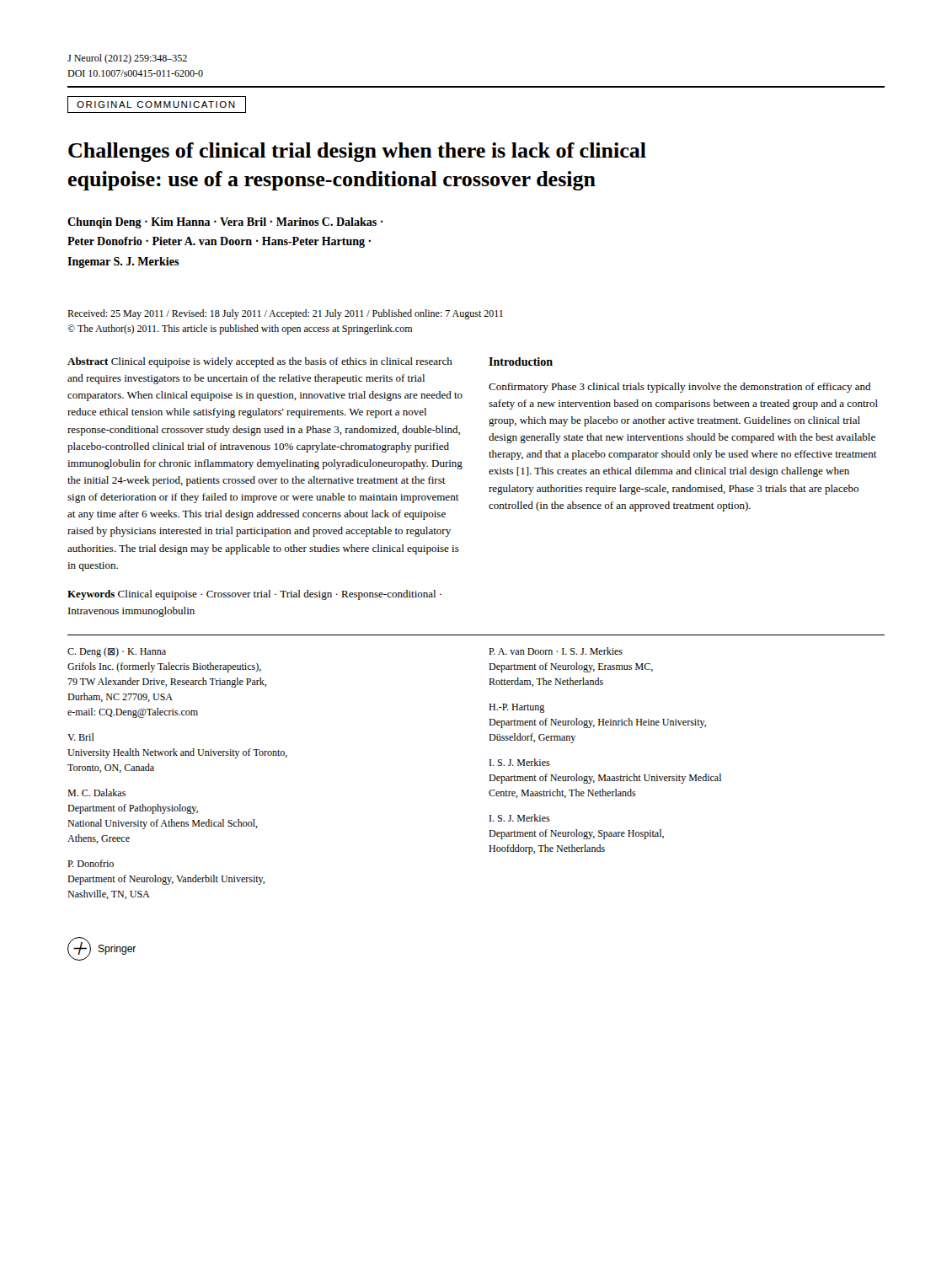Locate the text block with the text "Keywords Clinical equipoise · Crossover trial · Trial"
This screenshot has width=952, height=1264.
click(x=255, y=602)
